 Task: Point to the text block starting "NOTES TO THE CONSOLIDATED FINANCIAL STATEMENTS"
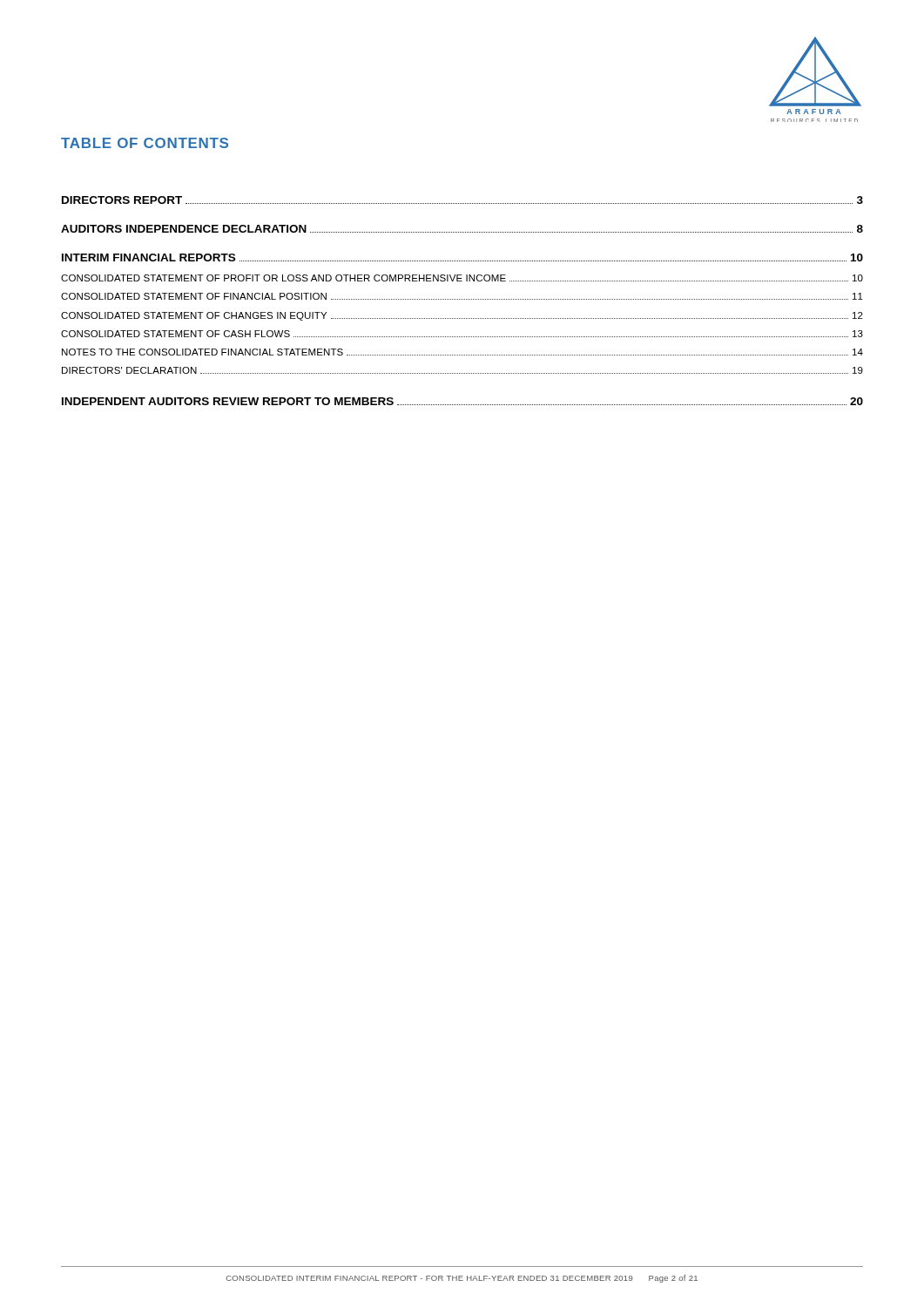(462, 353)
